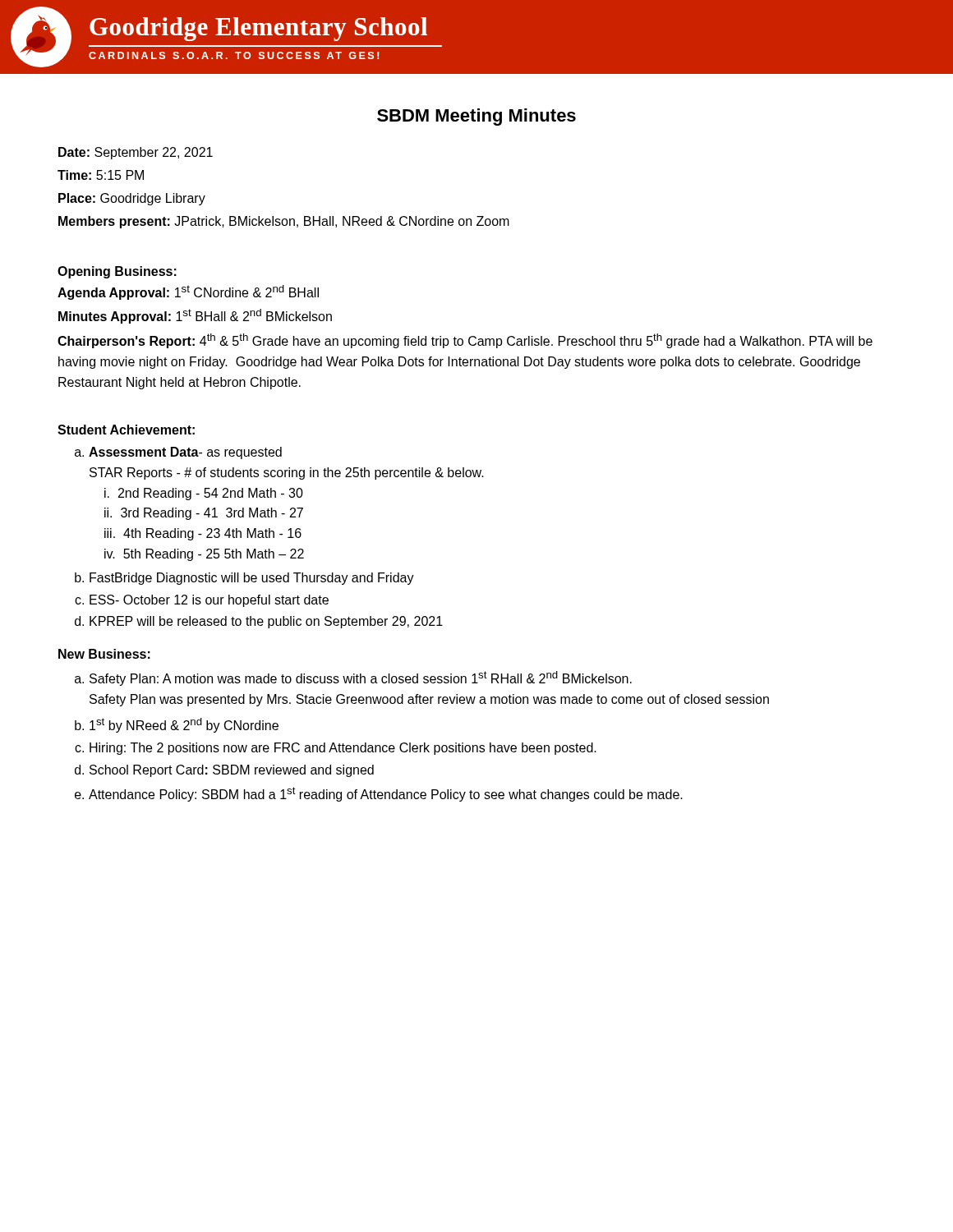
Task: Click on the text starting "Hiring: The 2 positions"
Action: click(x=343, y=748)
